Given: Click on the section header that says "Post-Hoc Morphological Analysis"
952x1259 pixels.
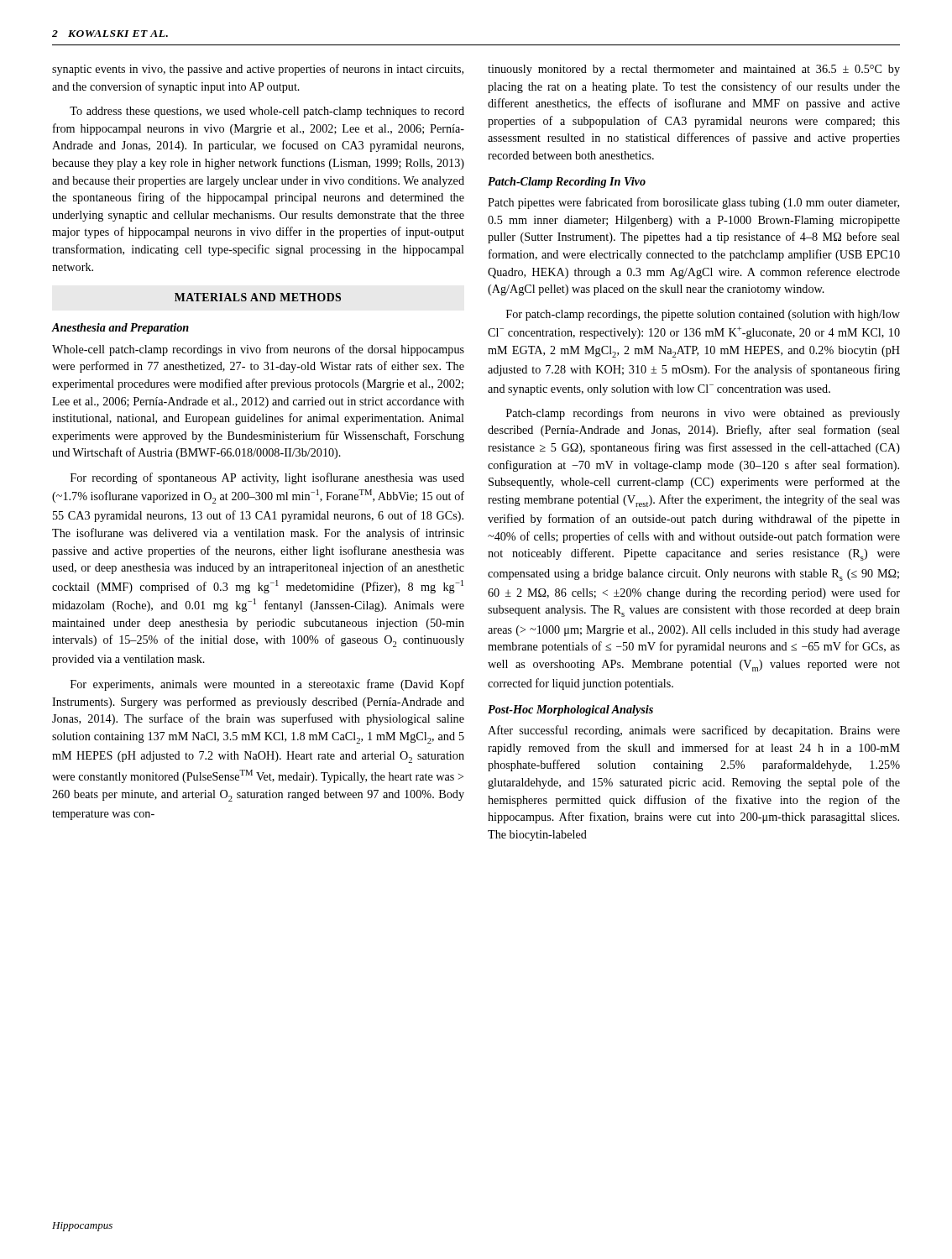Looking at the screenshot, I should coord(570,710).
